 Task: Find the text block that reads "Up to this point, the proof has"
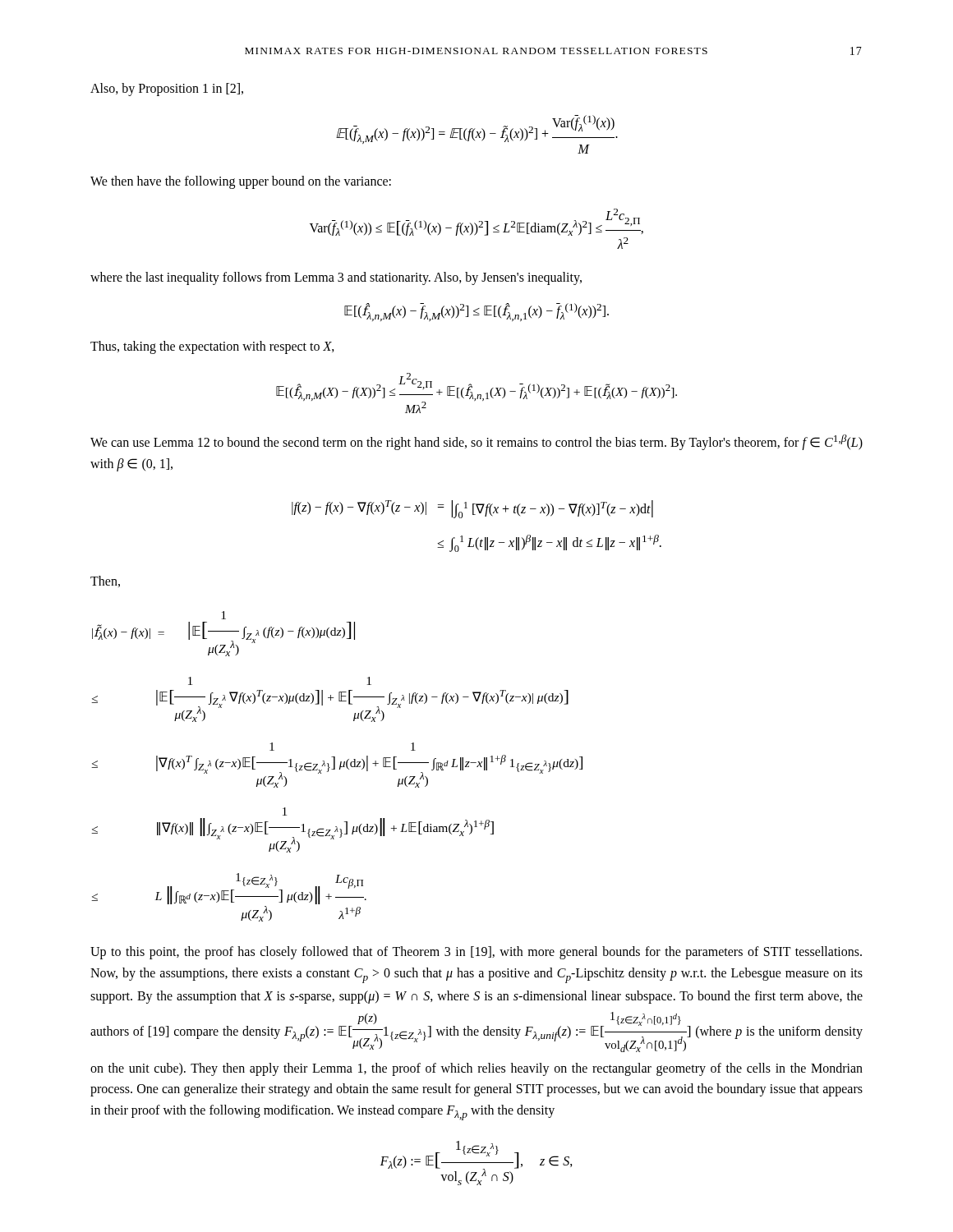click(476, 1032)
